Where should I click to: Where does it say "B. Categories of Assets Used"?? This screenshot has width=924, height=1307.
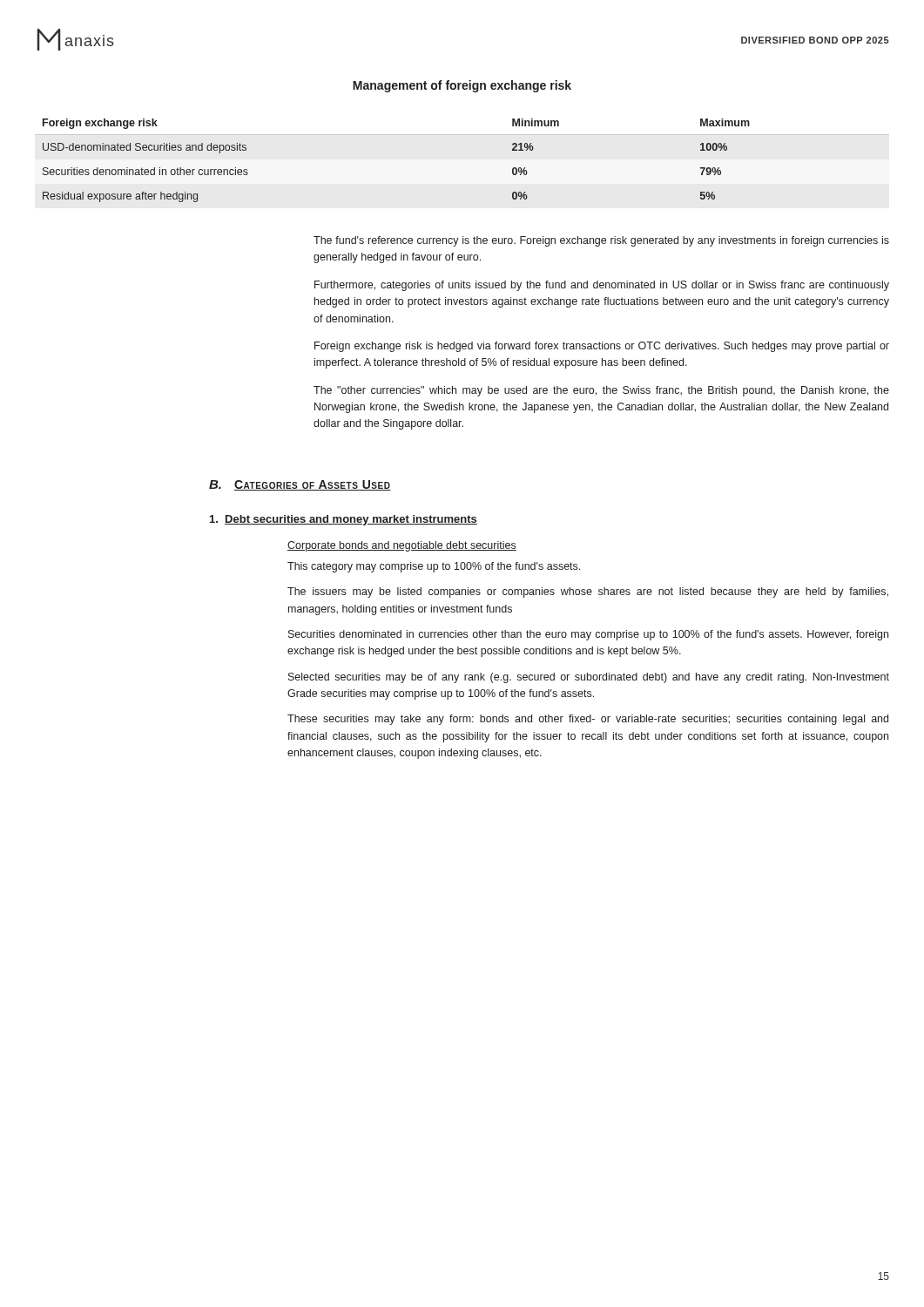pyautogui.click(x=300, y=484)
